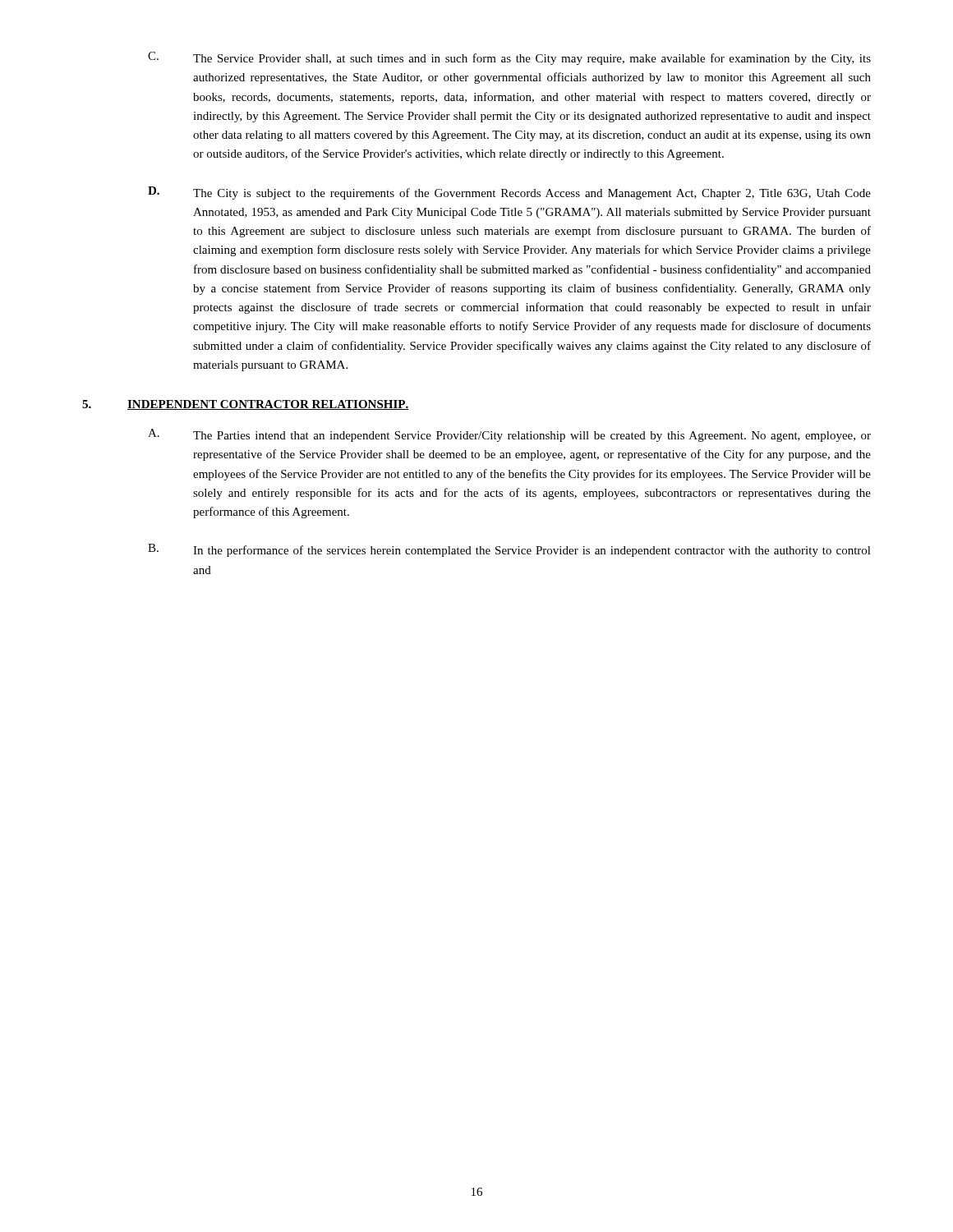Point to "5. INDEPENDENT CONTRACTOR RELATIONSHIP."

tap(245, 405)
